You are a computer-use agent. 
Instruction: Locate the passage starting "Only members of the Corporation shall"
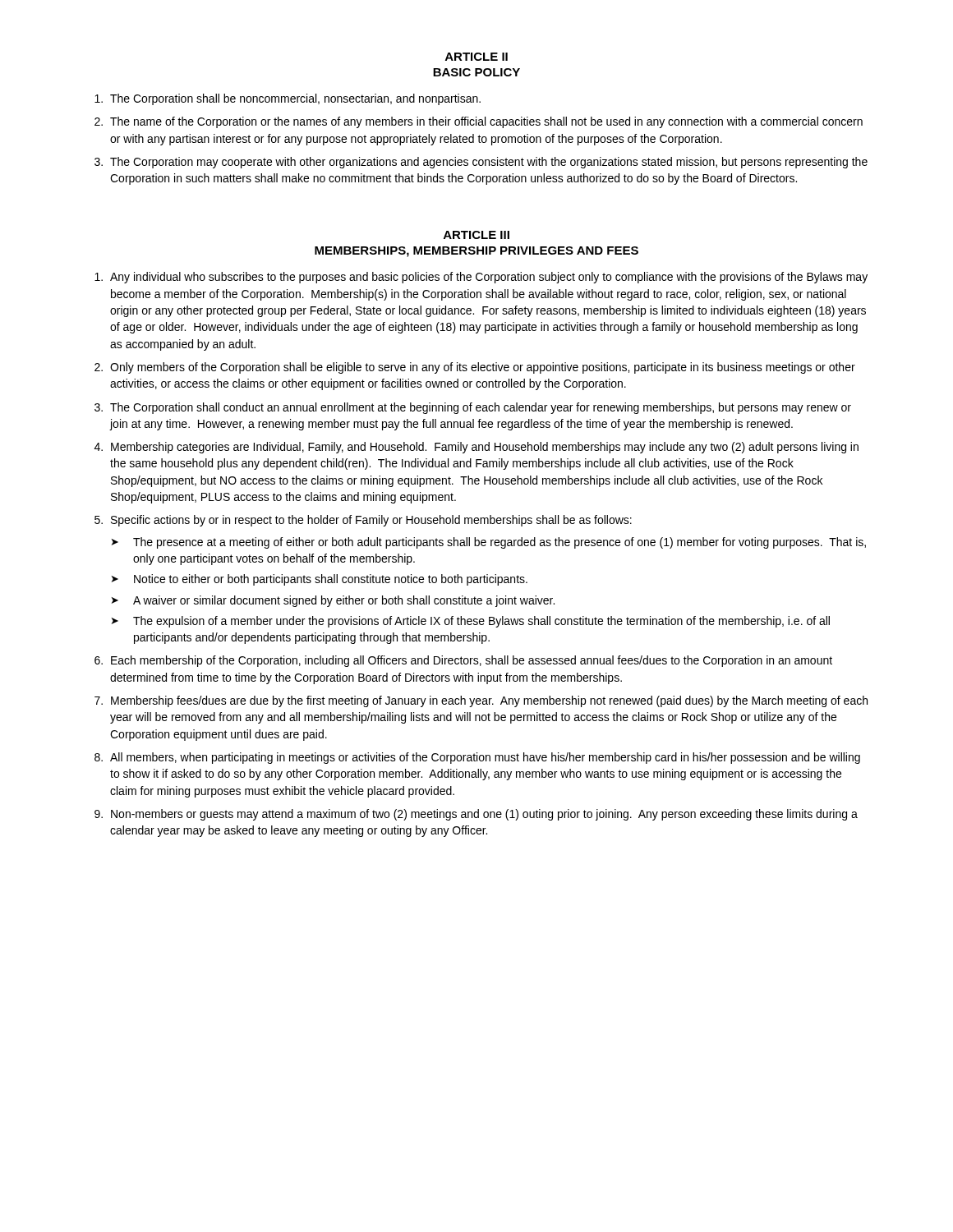coord(483,375)
